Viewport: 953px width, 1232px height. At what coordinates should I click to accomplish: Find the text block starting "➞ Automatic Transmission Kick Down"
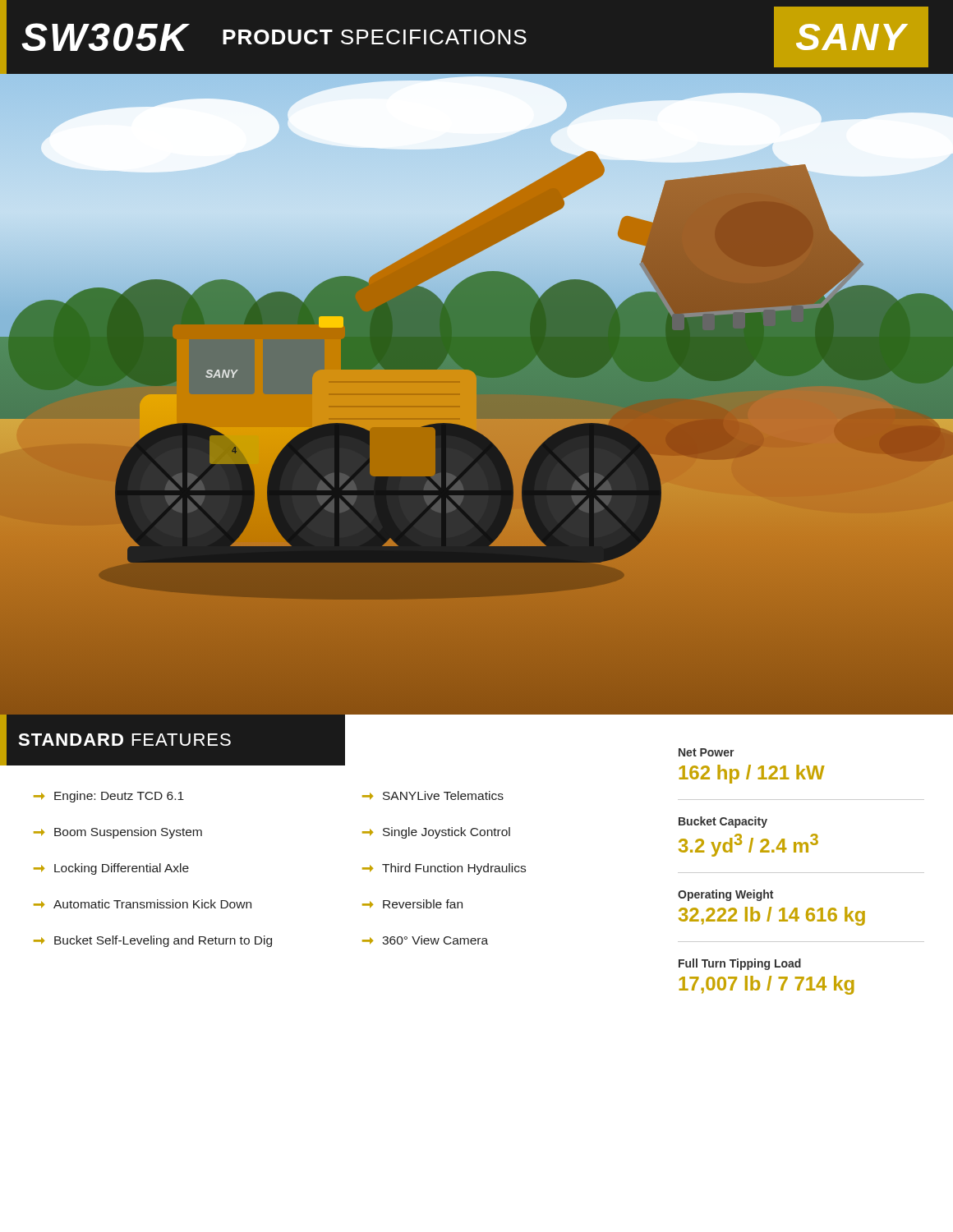point(143,904)
